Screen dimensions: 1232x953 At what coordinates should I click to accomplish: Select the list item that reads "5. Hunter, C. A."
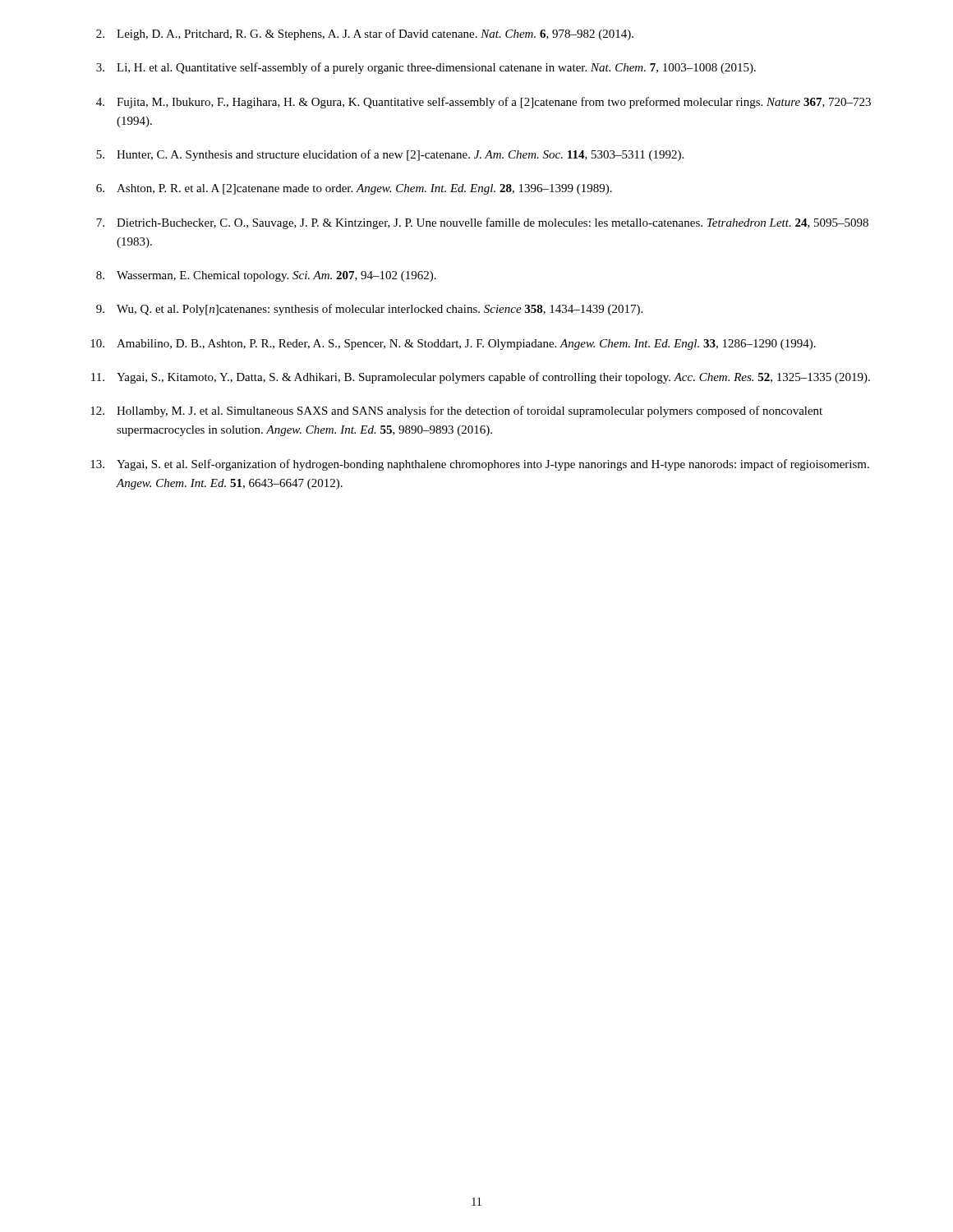tap(476, 155)
